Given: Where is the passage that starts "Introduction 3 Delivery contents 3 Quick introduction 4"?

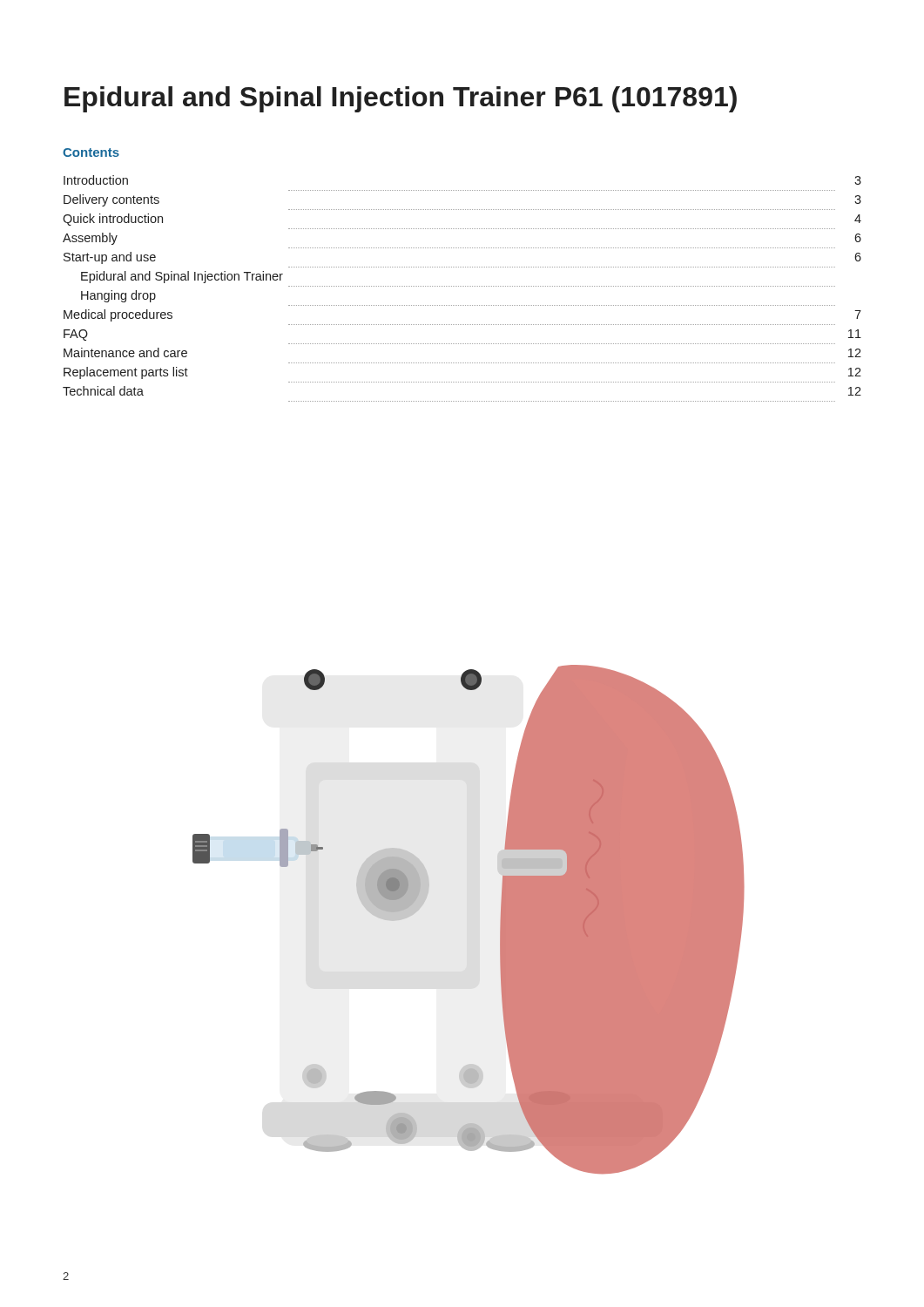Looking at the screenshot, I should pos(462,286).
